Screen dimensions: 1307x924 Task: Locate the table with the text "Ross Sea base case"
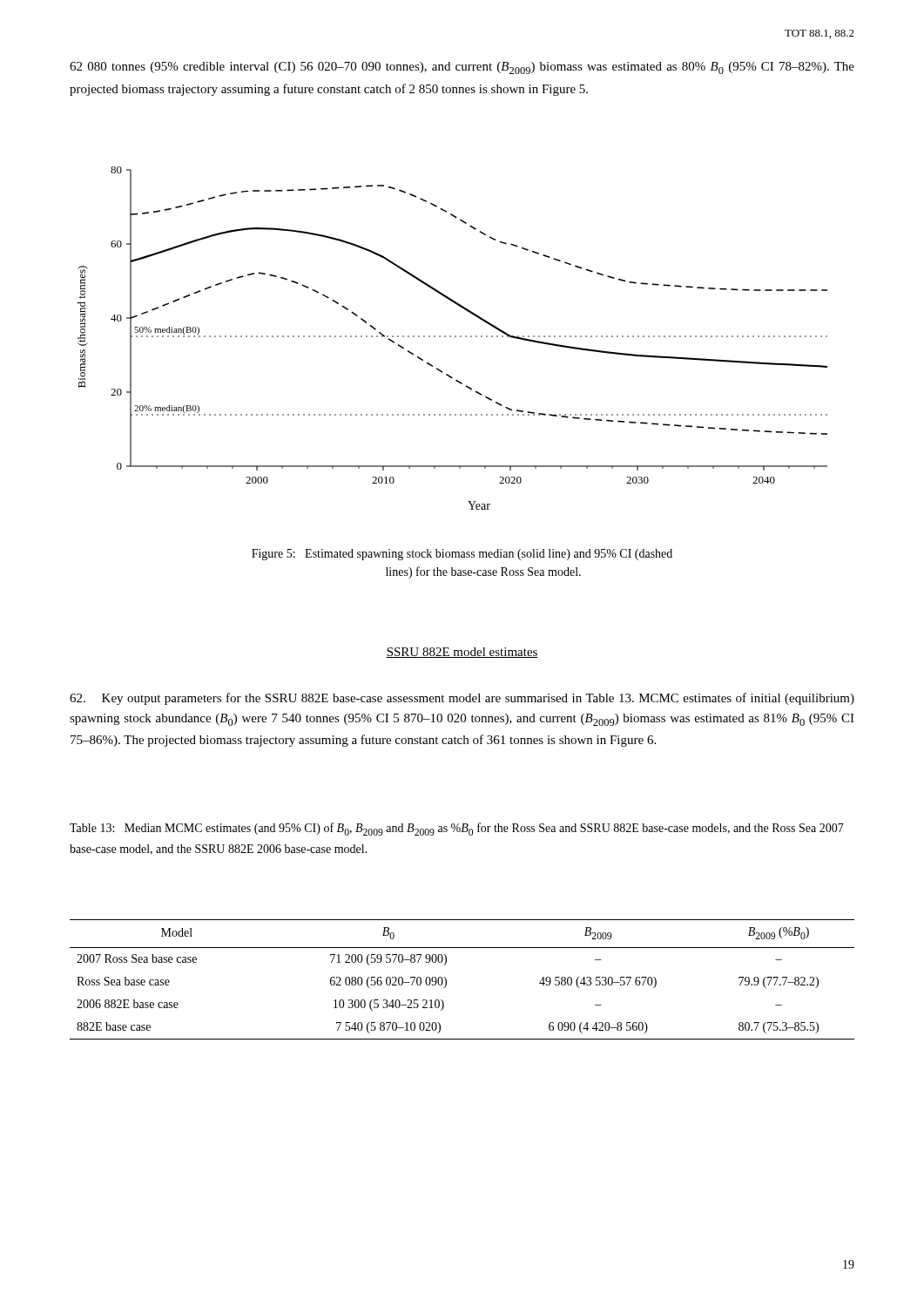462,979
